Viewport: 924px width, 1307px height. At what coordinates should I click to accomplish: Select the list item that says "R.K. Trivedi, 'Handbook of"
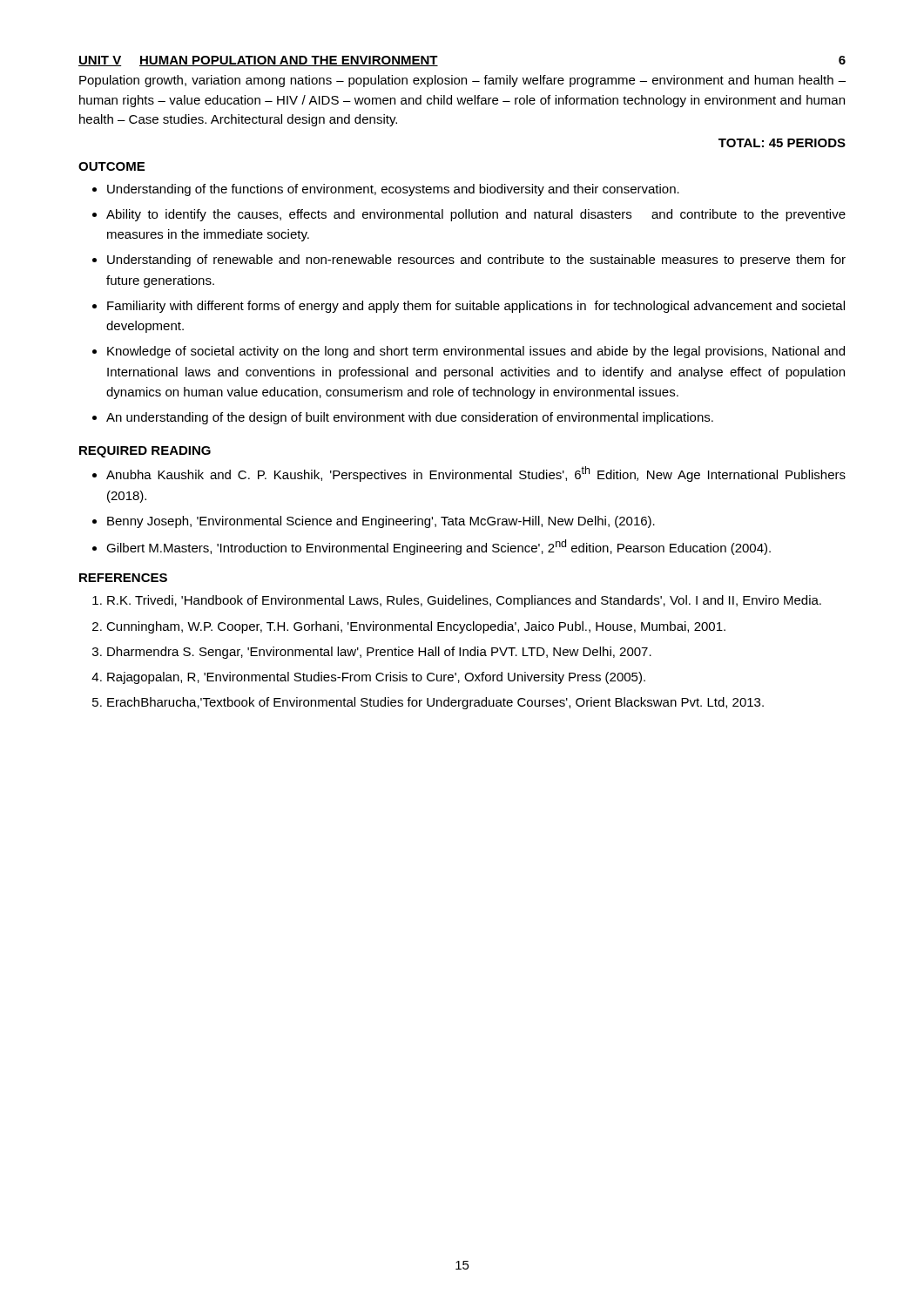464,600
